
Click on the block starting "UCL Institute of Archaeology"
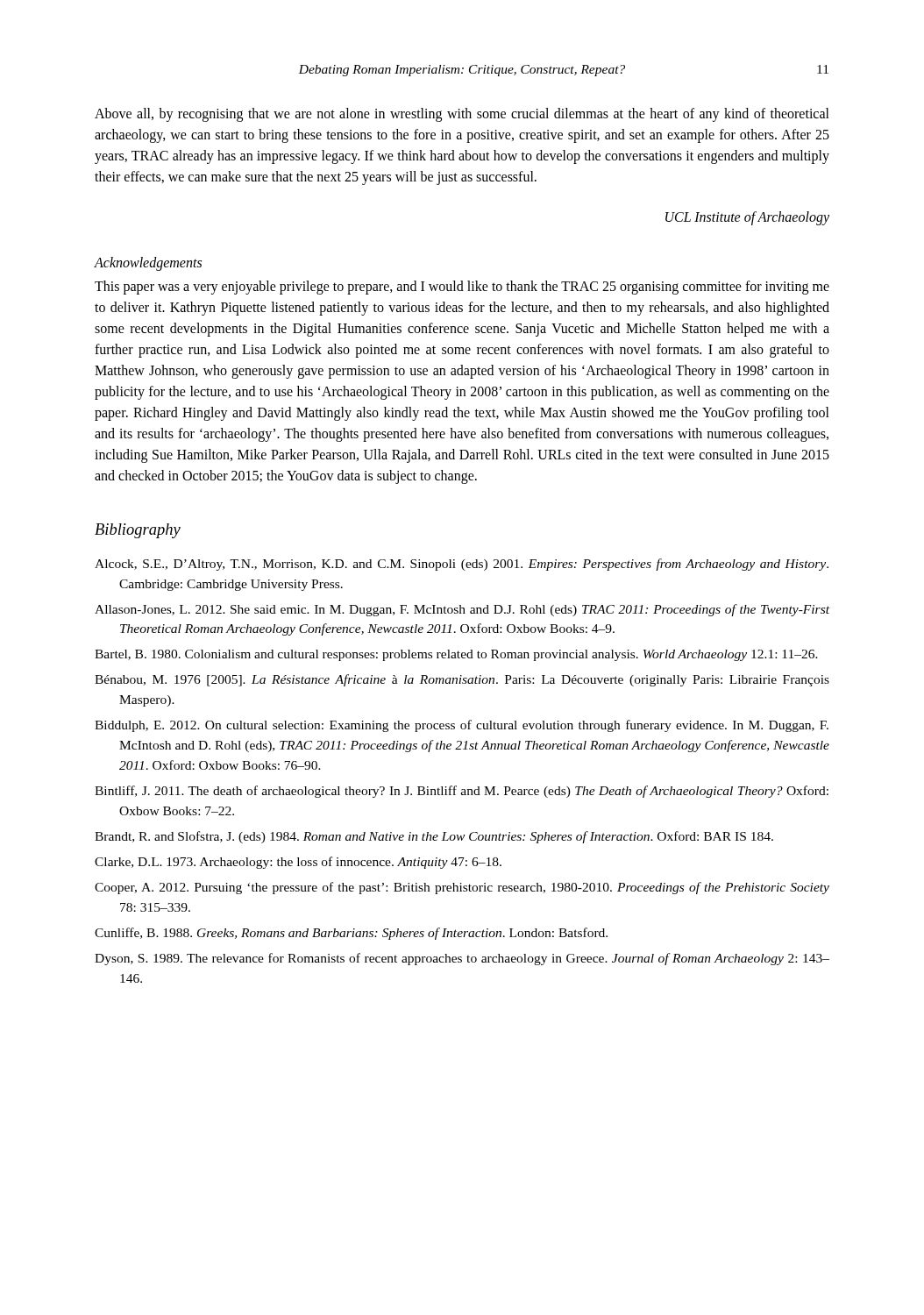[x=747, y=217]
